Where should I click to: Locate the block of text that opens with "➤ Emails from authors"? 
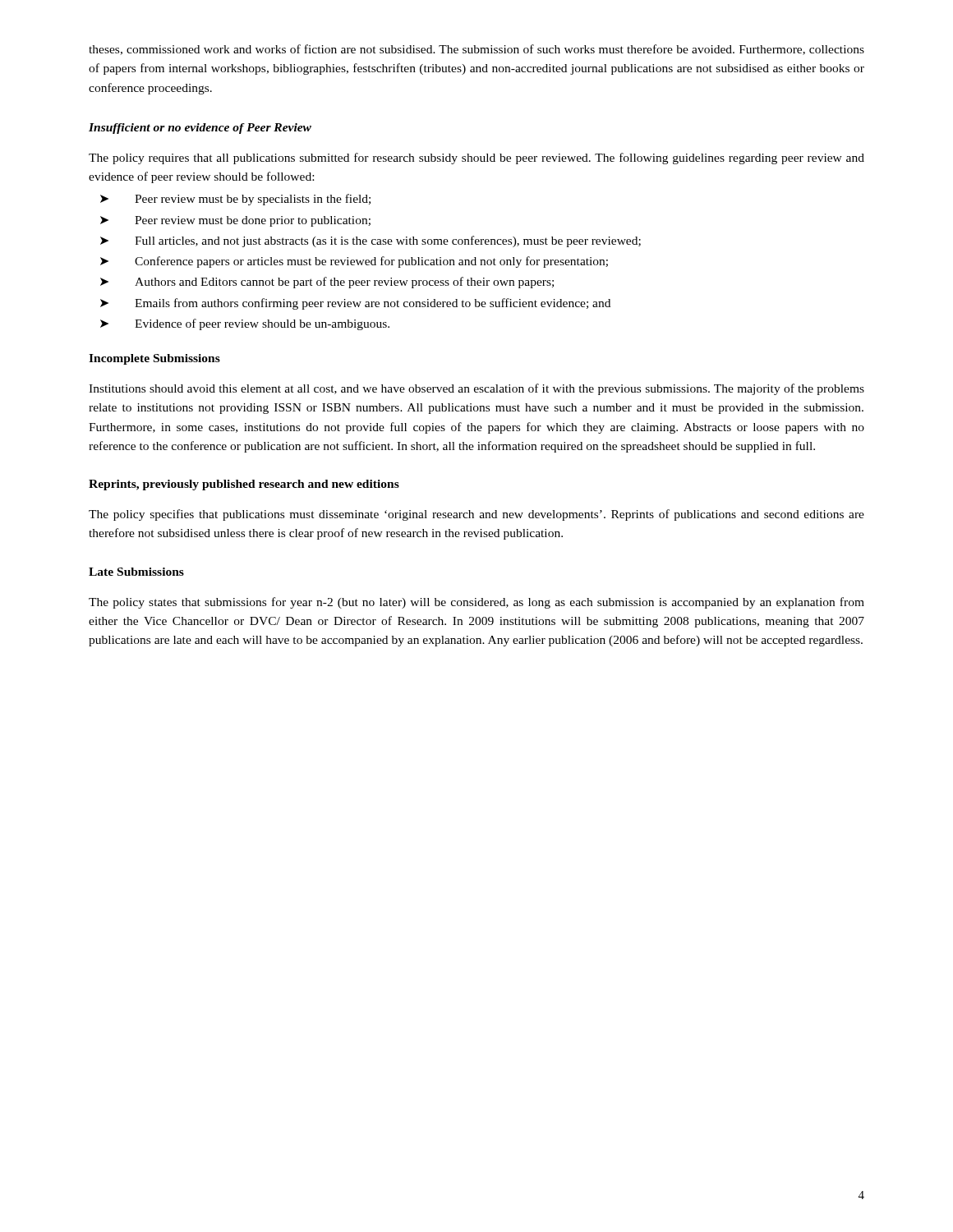coord(476,302)
